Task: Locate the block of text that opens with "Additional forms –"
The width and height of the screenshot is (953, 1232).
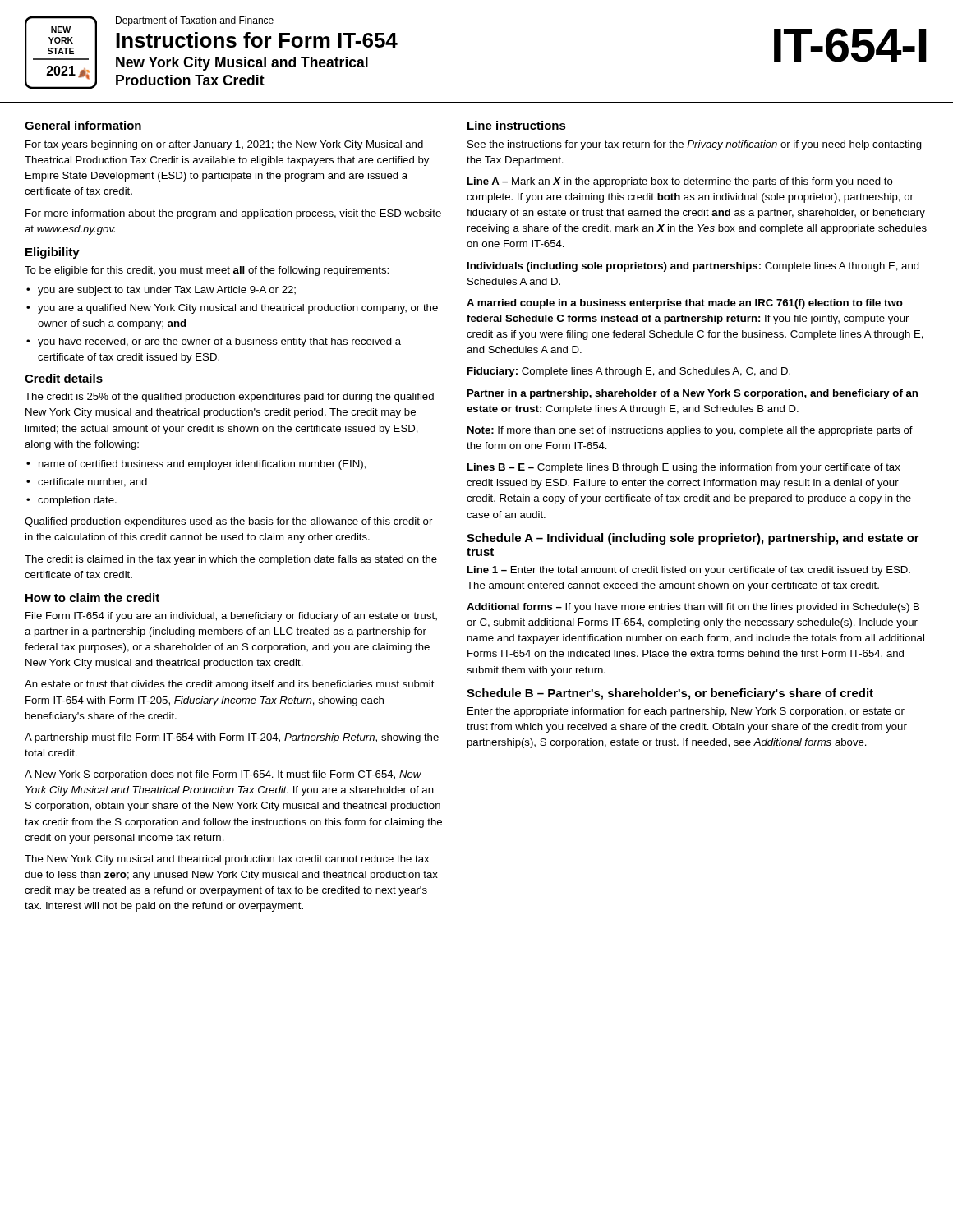Action: click(696, 638)
